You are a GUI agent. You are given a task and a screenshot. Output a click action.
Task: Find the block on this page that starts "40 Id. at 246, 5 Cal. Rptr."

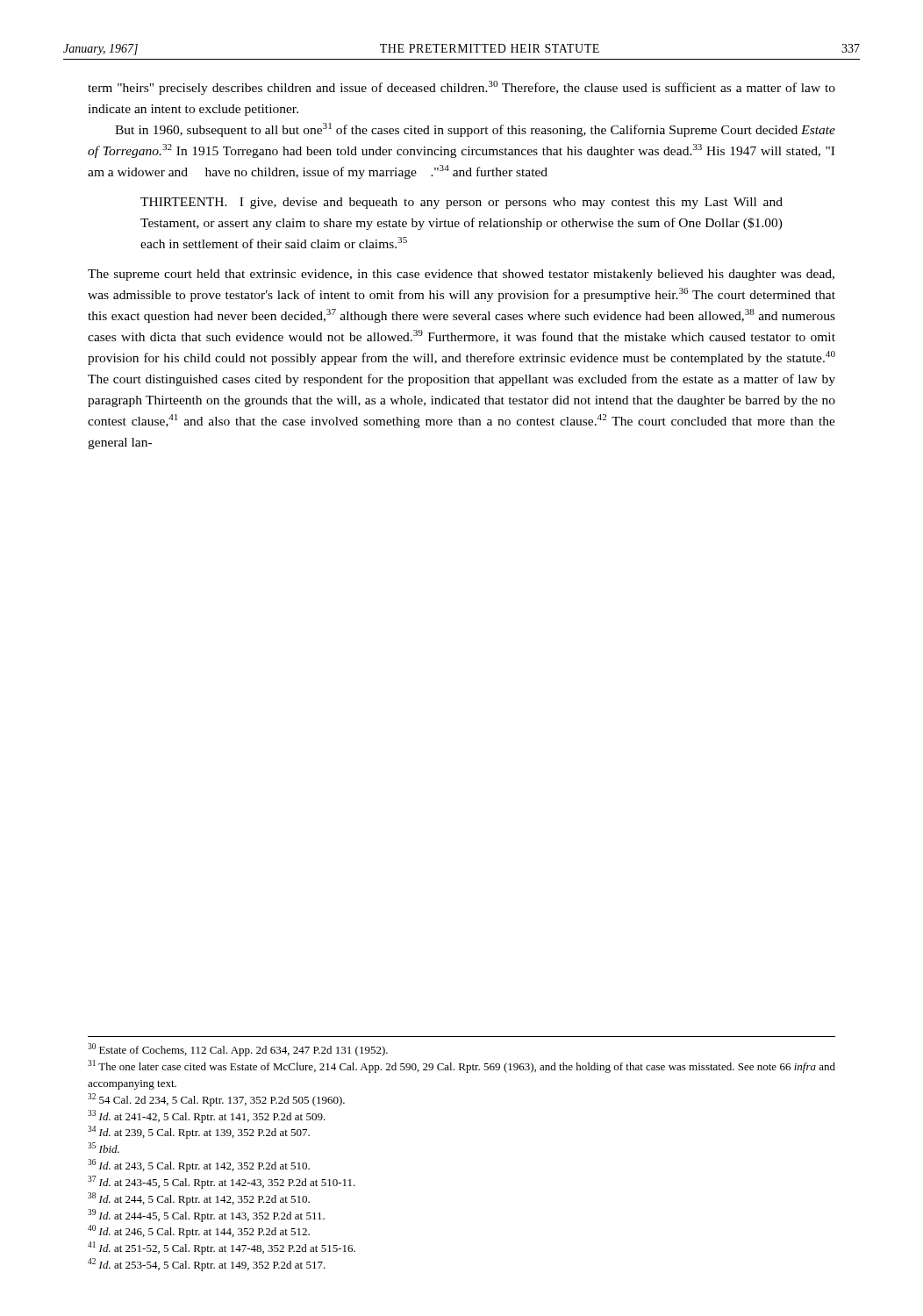(x=199, y=1231)
